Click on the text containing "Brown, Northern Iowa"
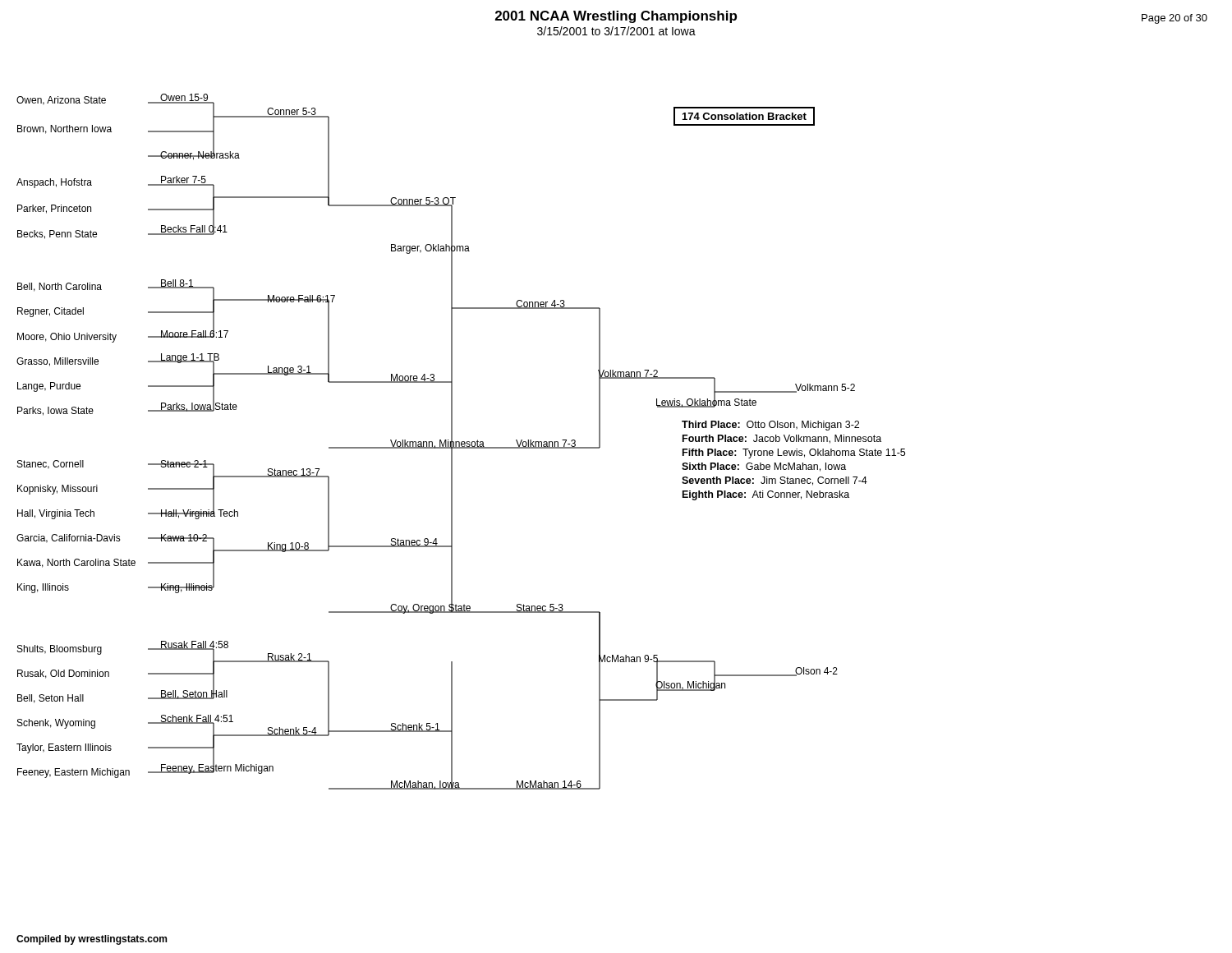This screenshot has height=953, width=1232. (64, 129)
